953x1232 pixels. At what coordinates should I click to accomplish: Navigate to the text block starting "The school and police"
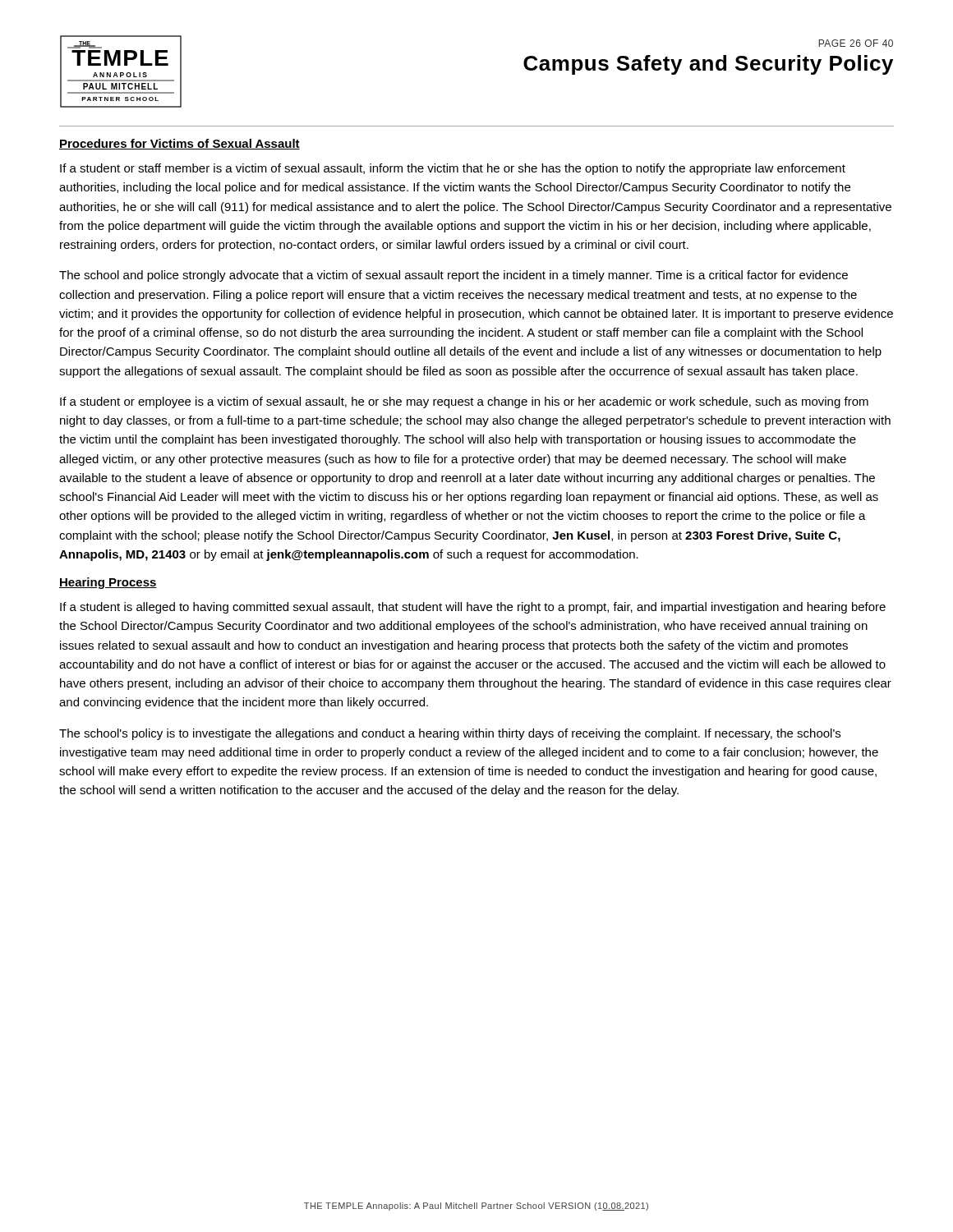click(x=476, y=323)
